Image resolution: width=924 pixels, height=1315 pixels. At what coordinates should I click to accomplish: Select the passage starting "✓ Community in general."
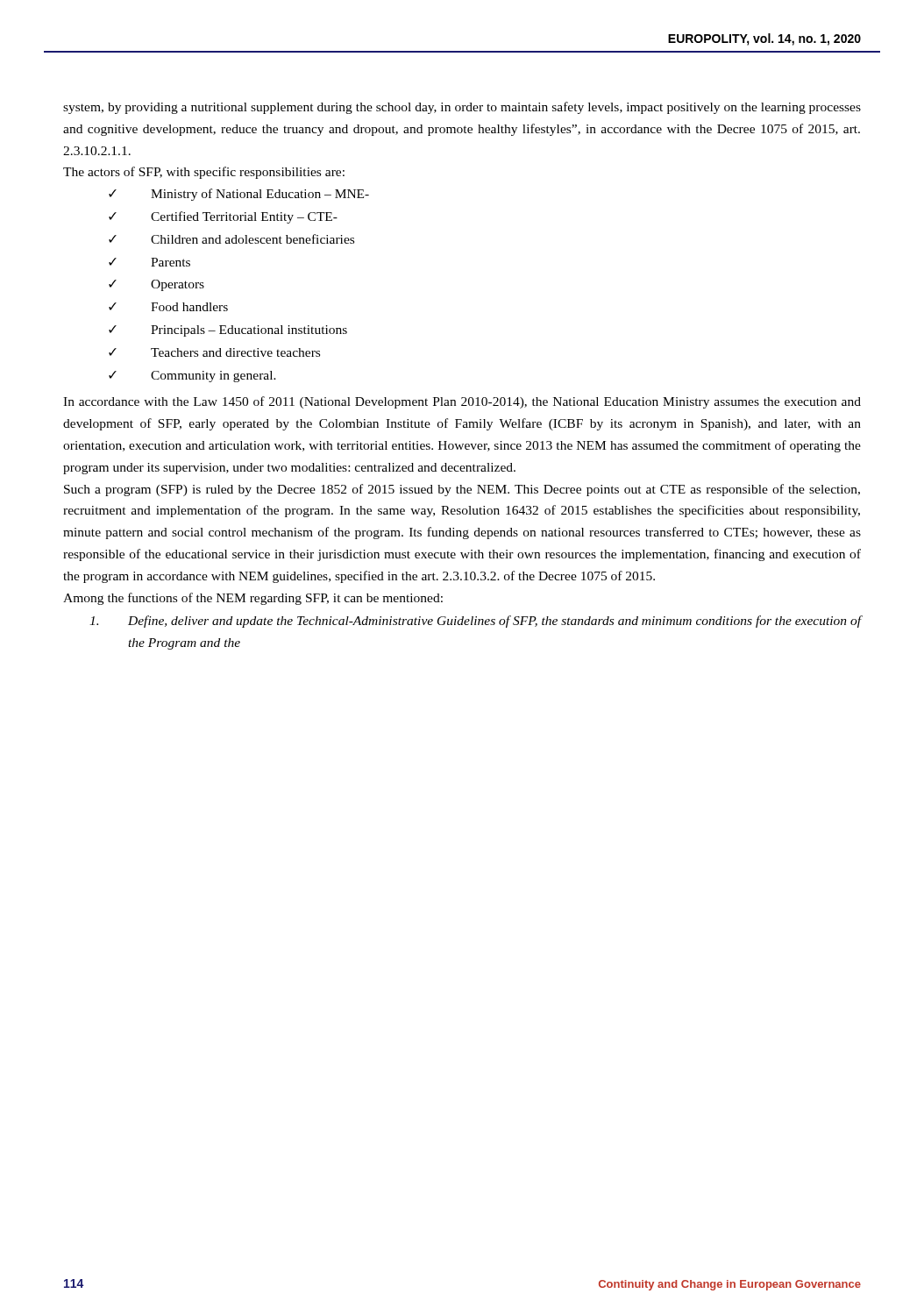192,377
